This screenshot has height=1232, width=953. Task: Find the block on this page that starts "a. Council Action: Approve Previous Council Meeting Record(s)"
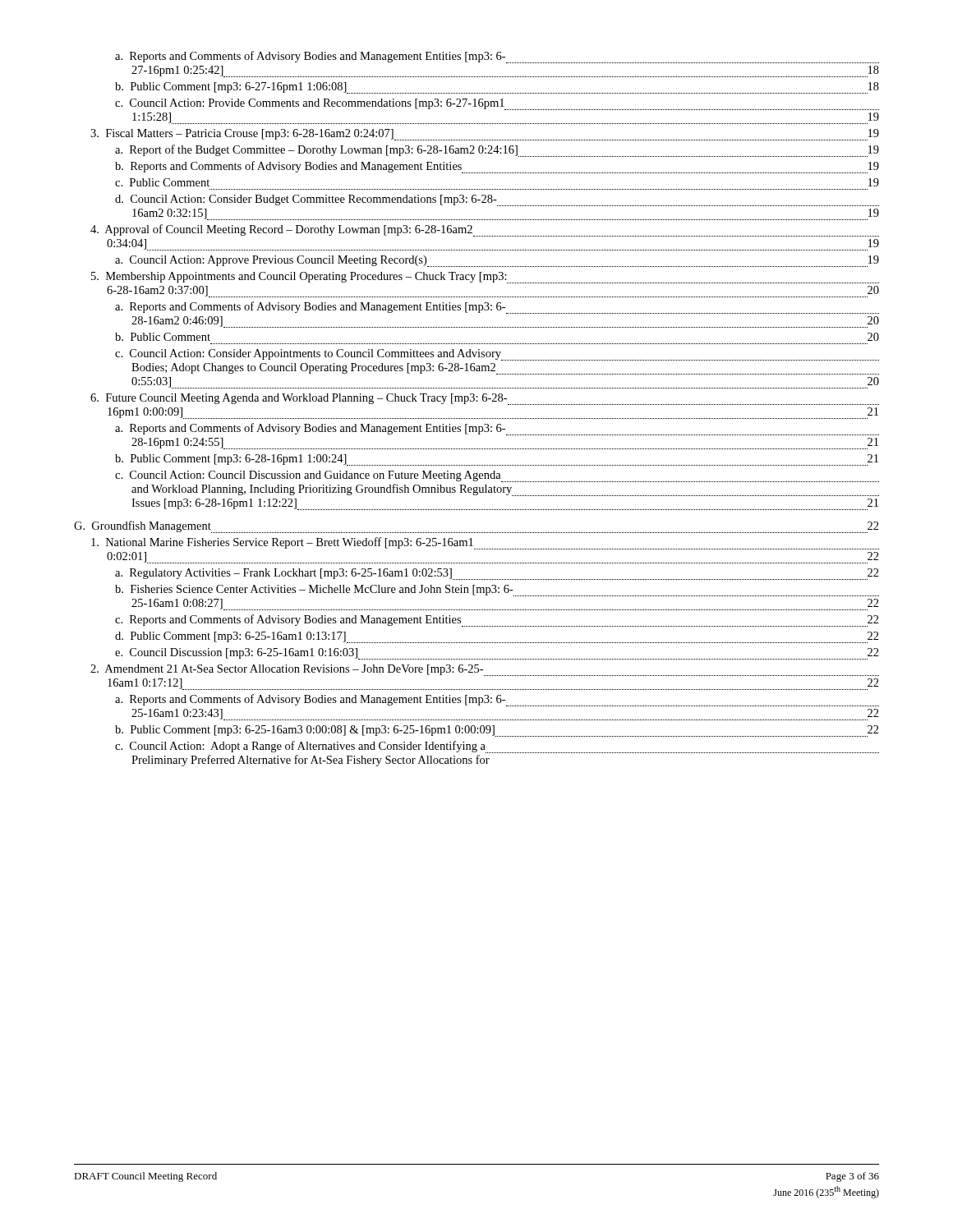point(497,260)
